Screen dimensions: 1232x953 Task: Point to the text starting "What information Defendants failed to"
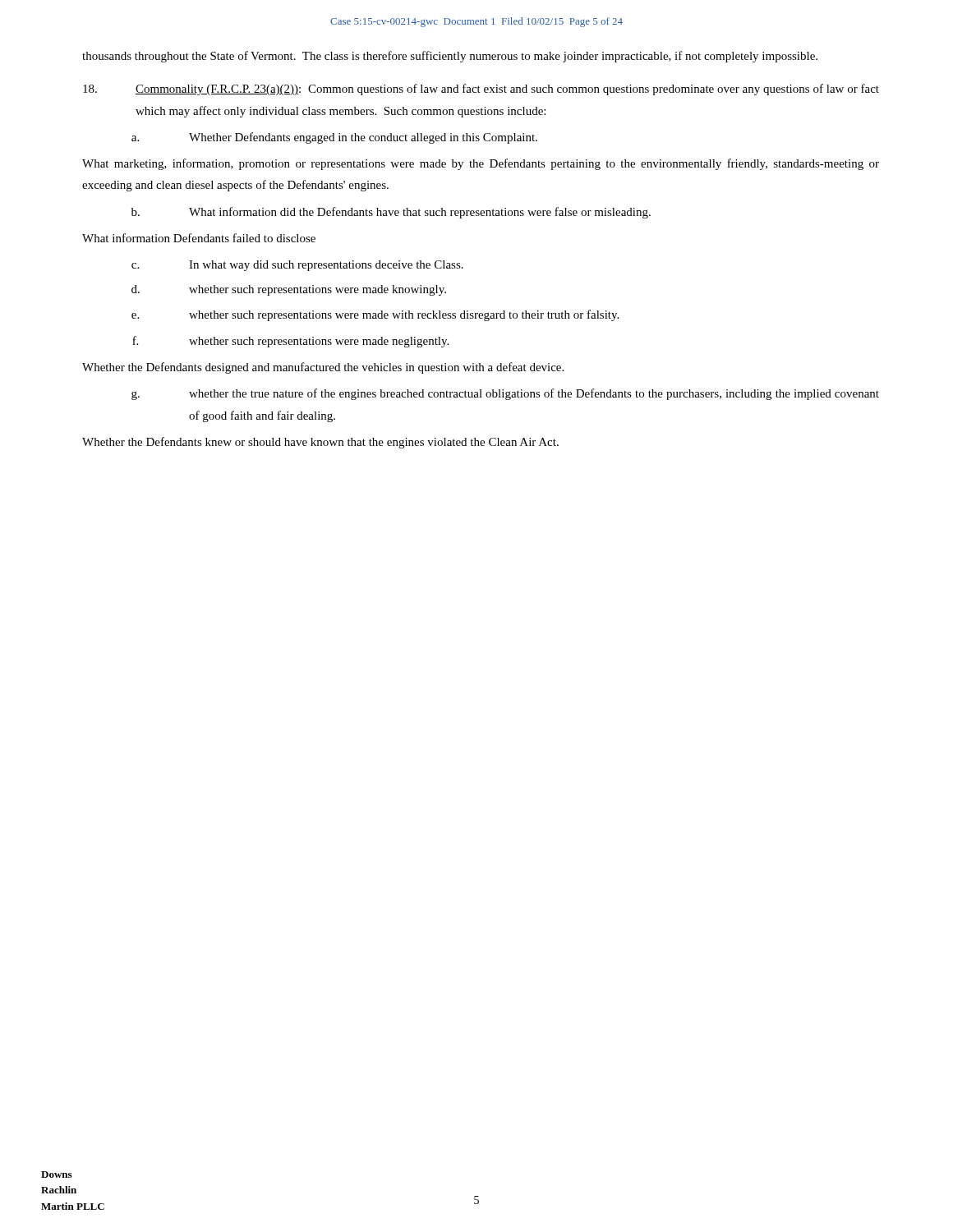coord(199,238)
